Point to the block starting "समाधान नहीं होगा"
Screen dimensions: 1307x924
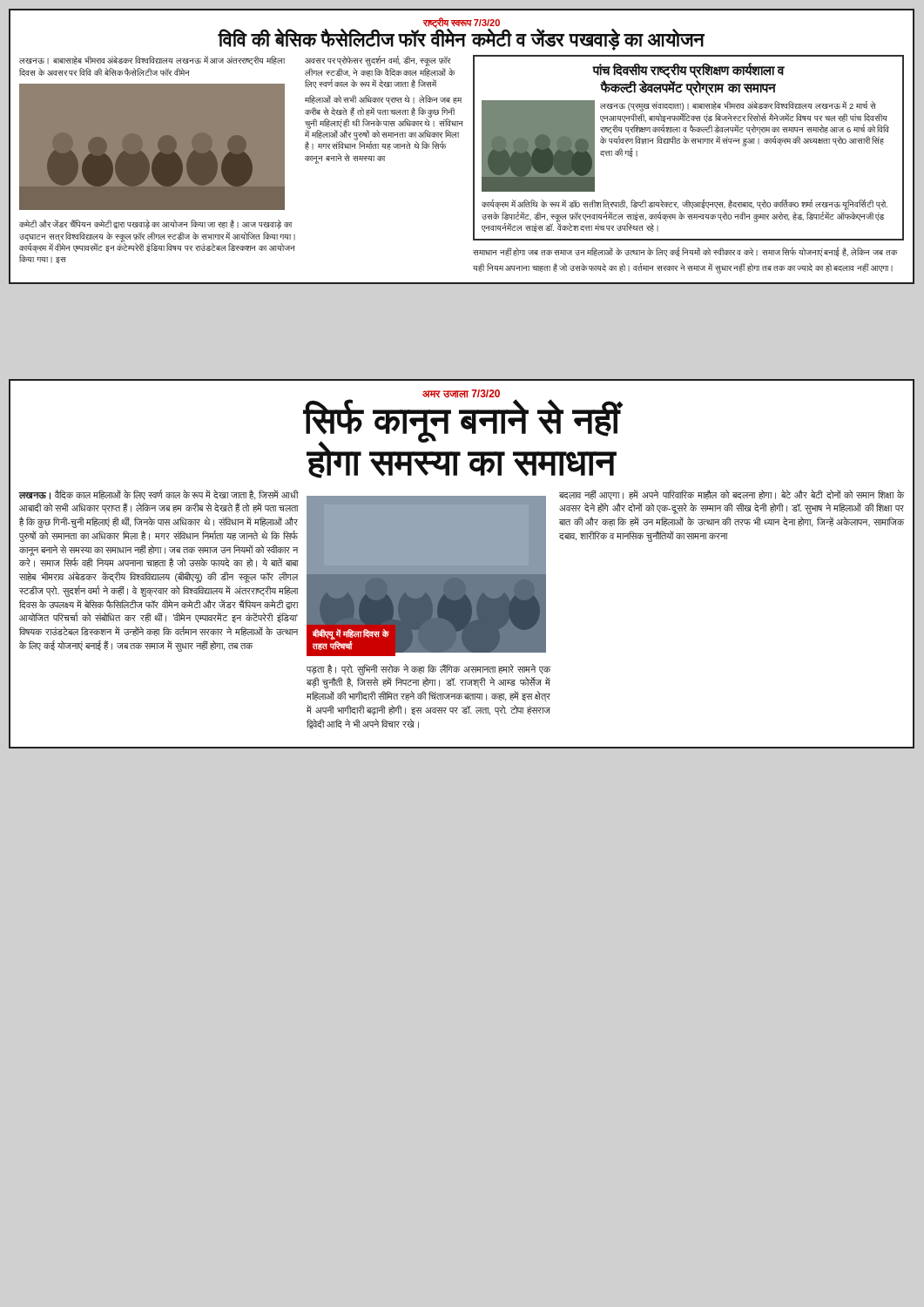click(x=685, y=253)
